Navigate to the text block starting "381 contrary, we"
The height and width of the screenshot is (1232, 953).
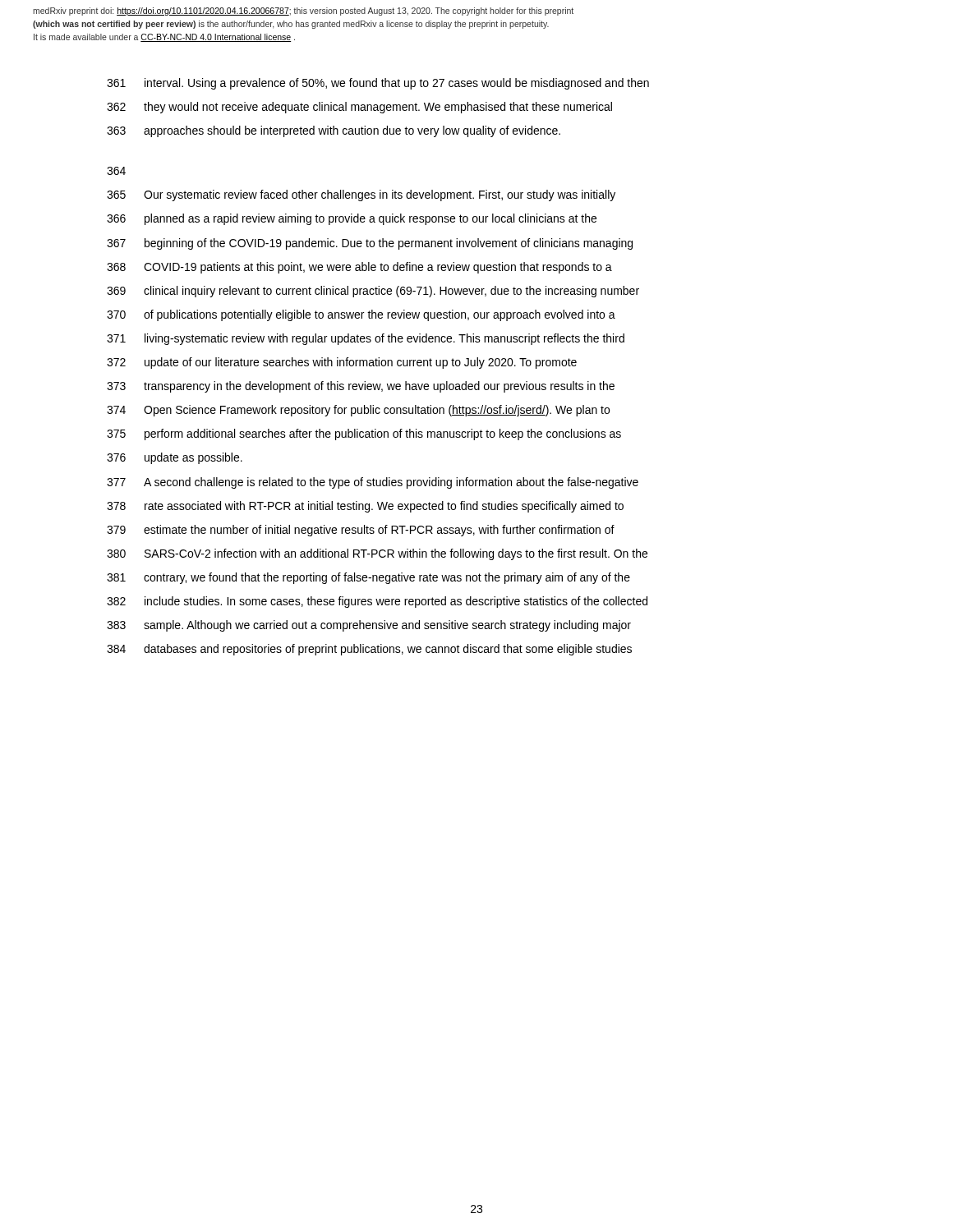489,578
